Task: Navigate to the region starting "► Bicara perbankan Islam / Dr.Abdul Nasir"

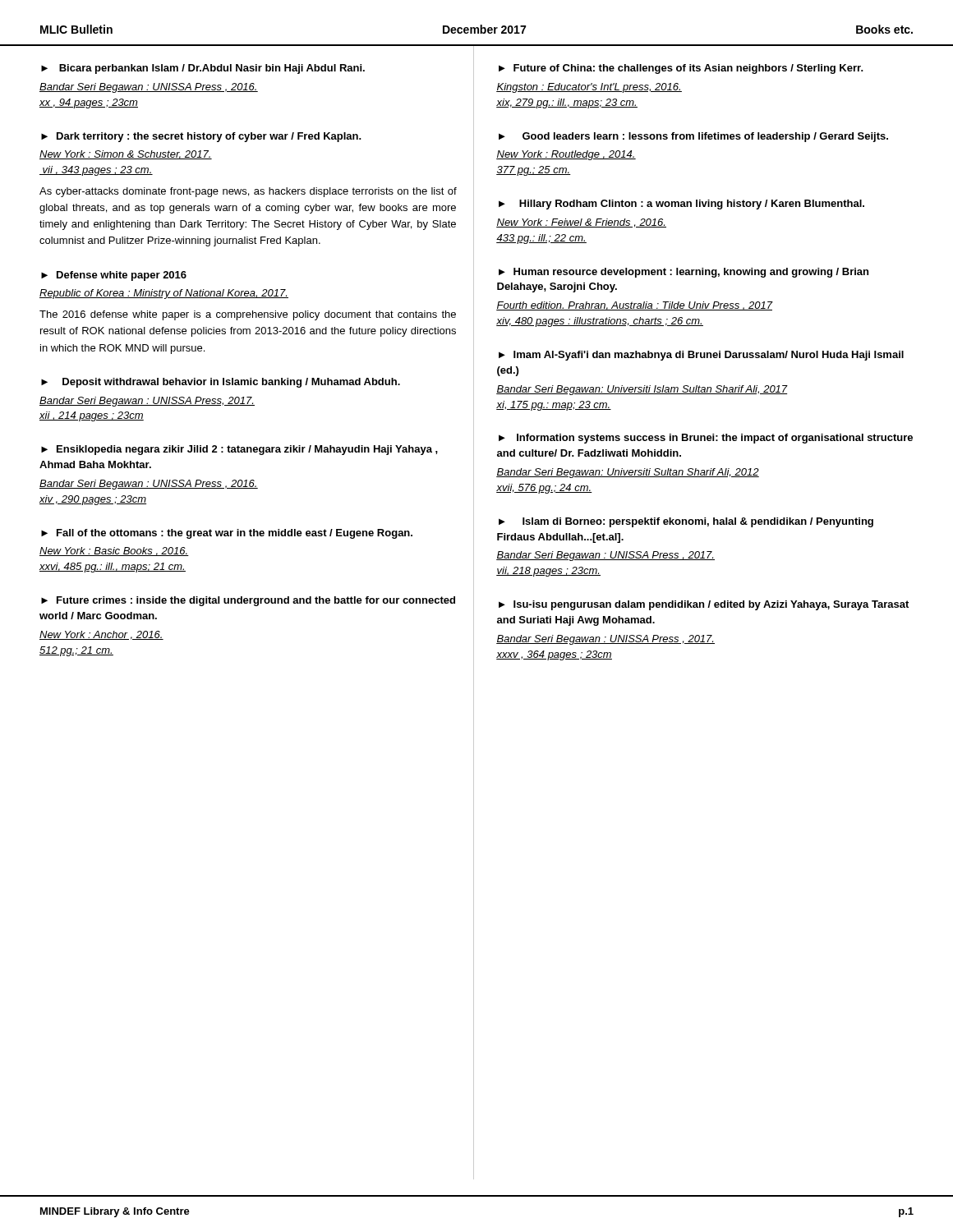Action: point(248,86)
